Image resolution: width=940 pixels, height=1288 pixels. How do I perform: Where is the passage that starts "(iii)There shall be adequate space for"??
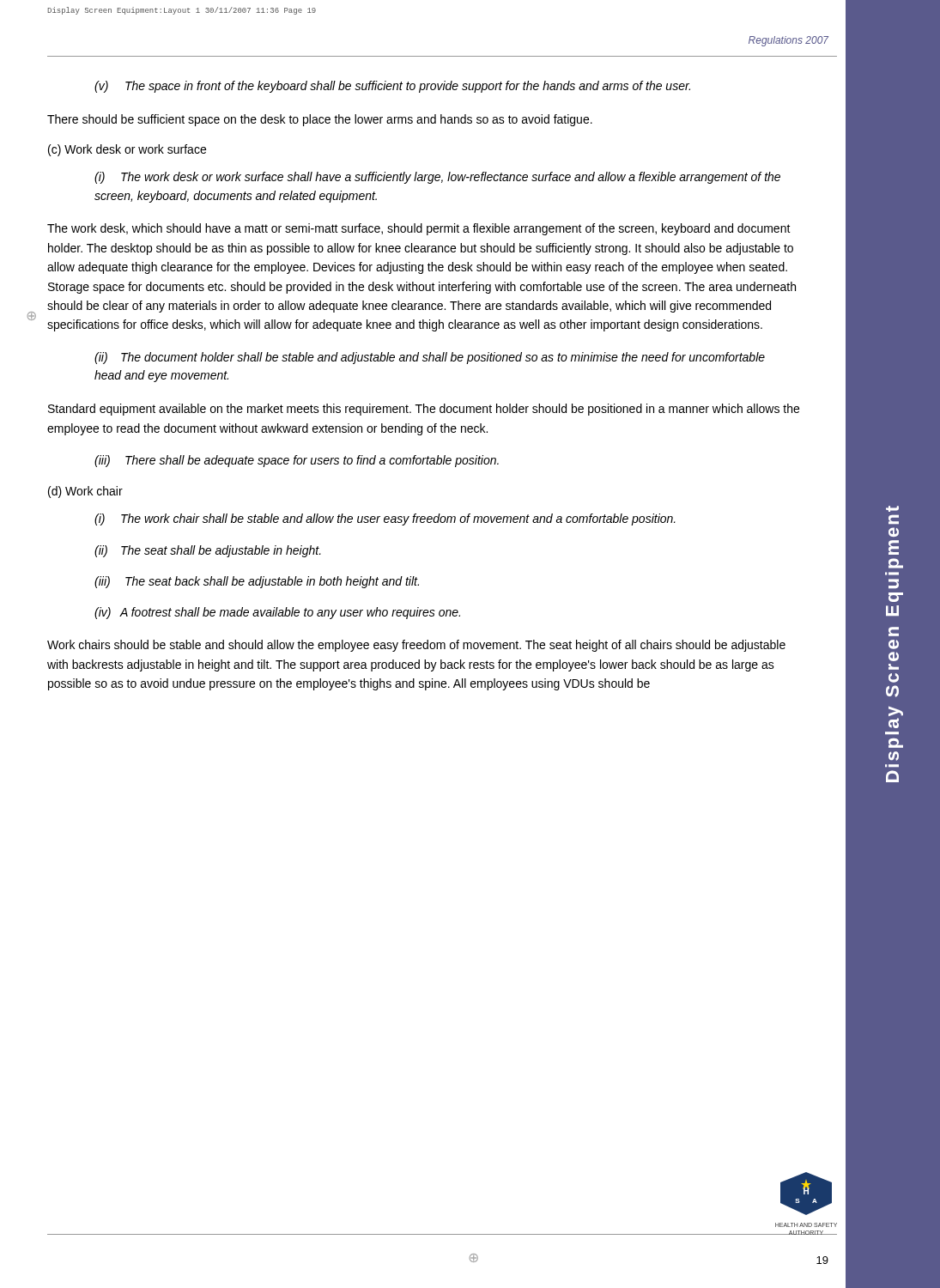pyautogui.click(x=297, y=460)
